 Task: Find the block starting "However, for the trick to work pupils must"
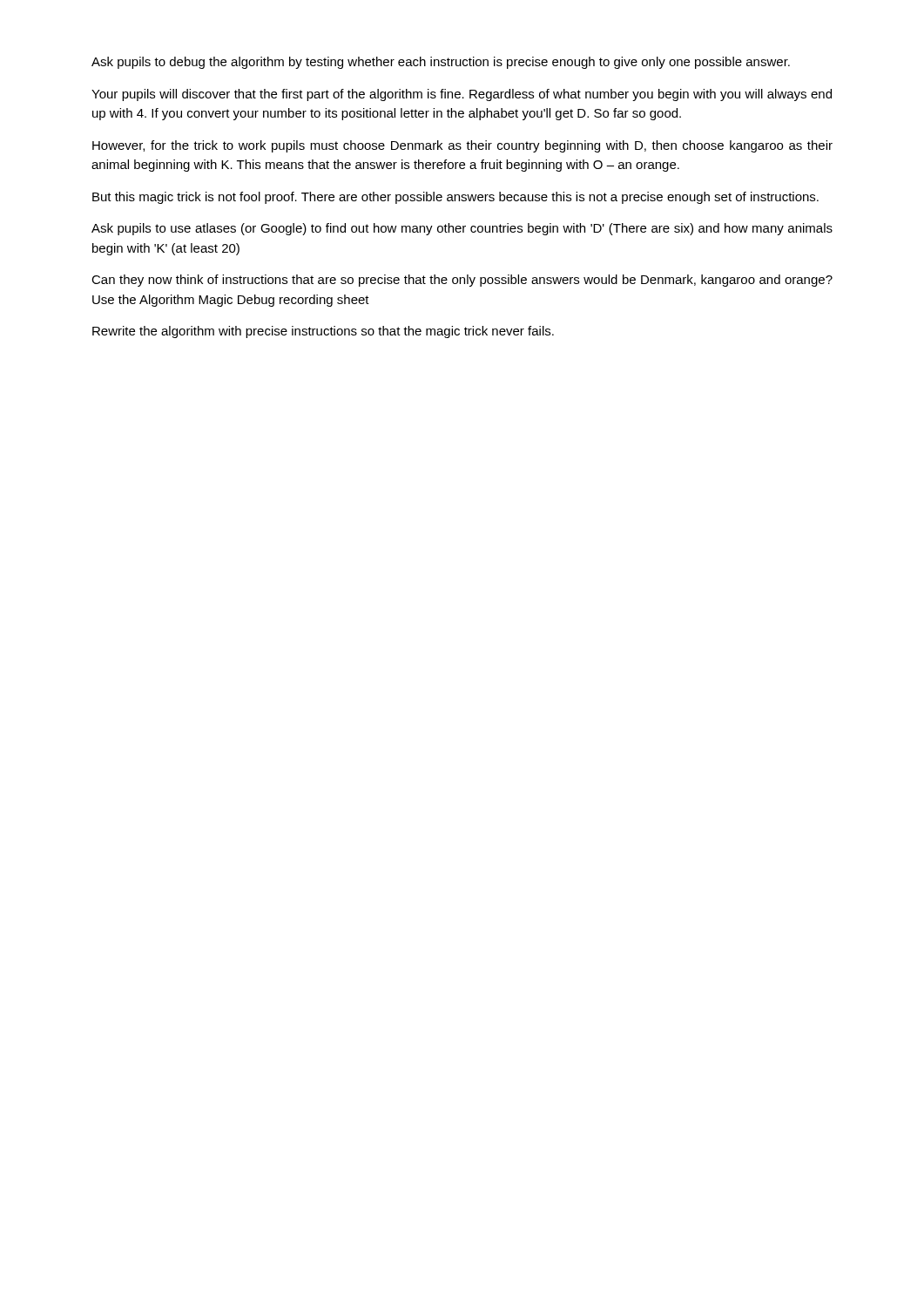[x=462, y=154]
